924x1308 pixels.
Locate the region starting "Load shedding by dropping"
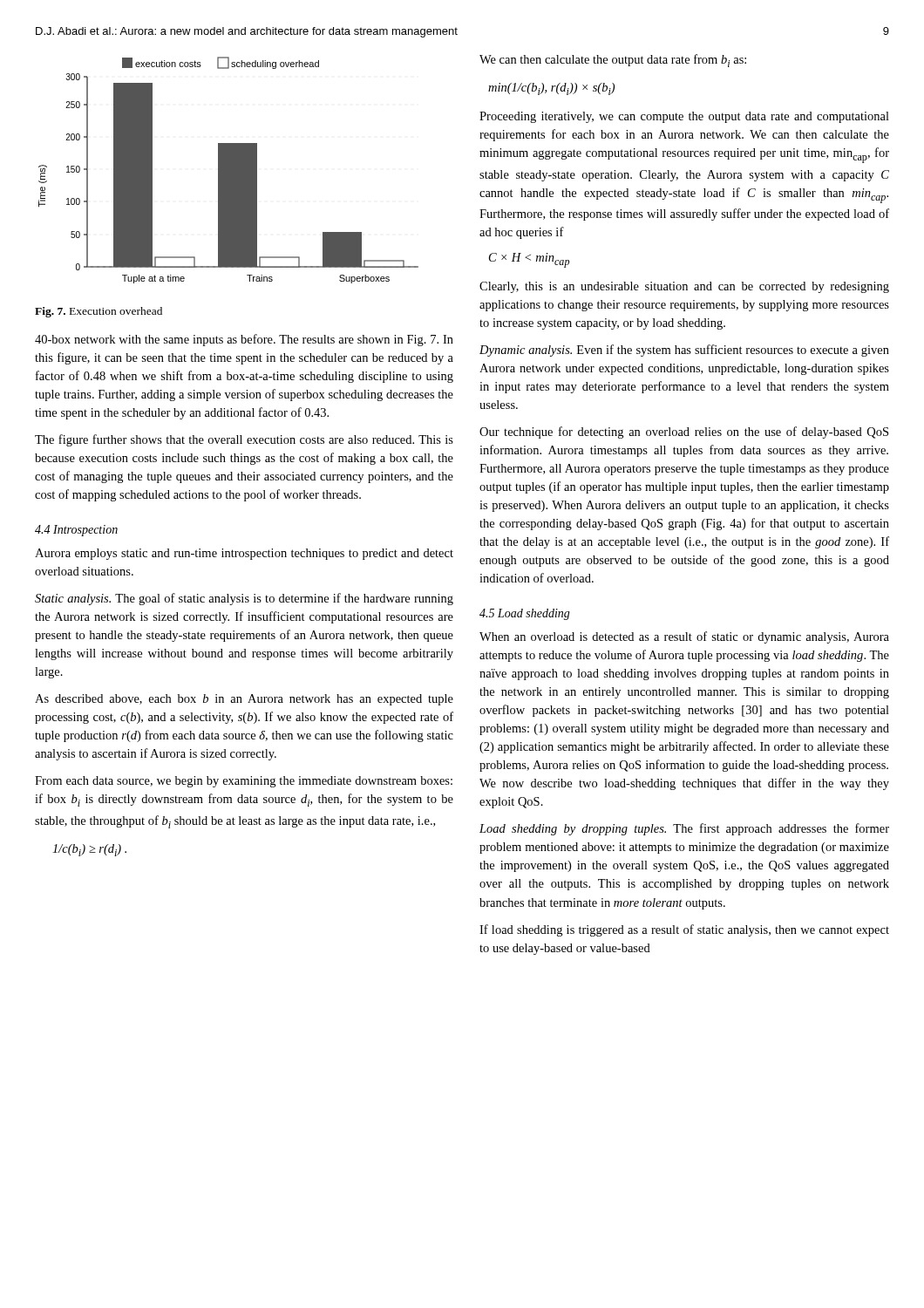point(684,865)
